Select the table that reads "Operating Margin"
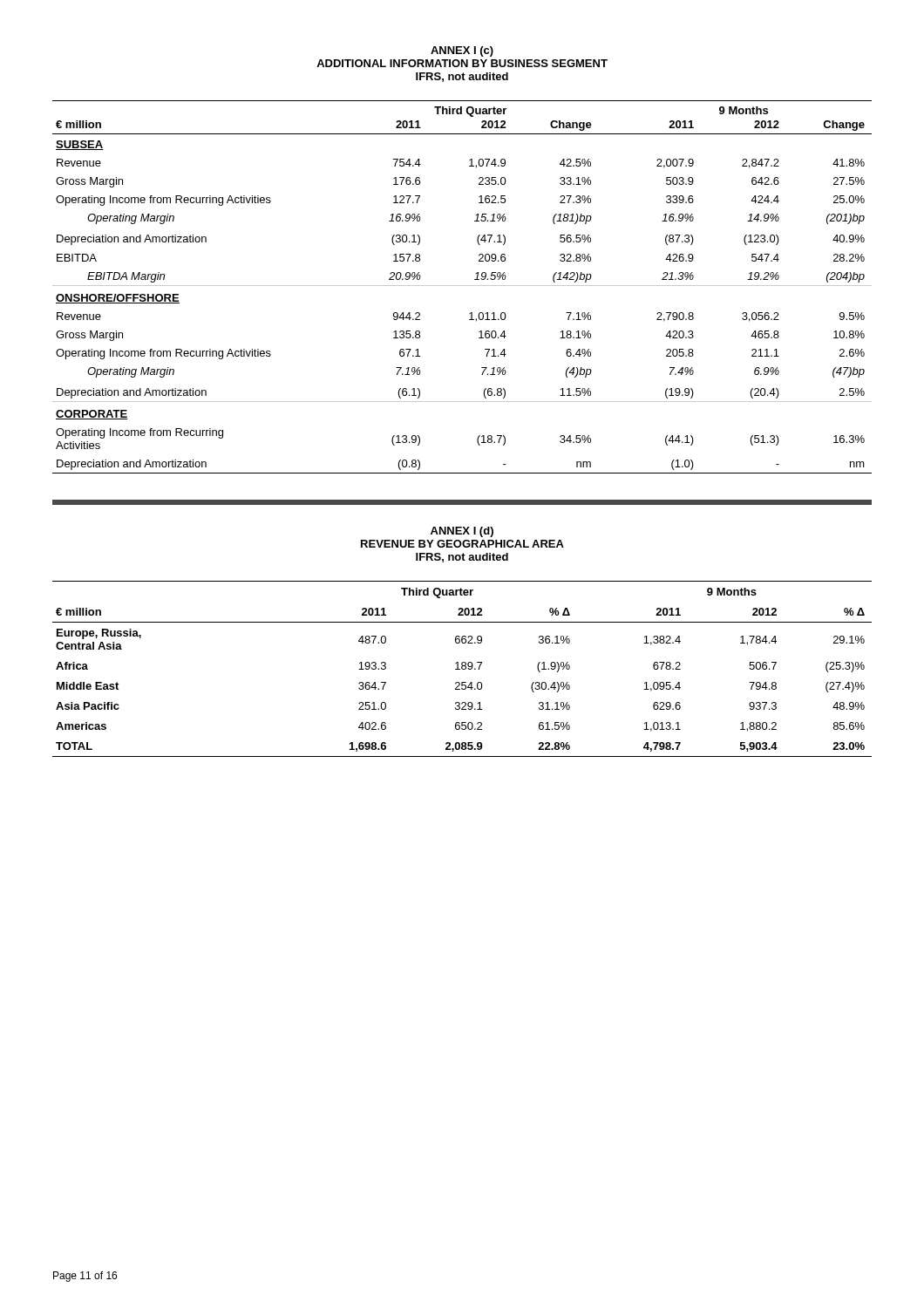924x1308 pixels. pos(462,287)
